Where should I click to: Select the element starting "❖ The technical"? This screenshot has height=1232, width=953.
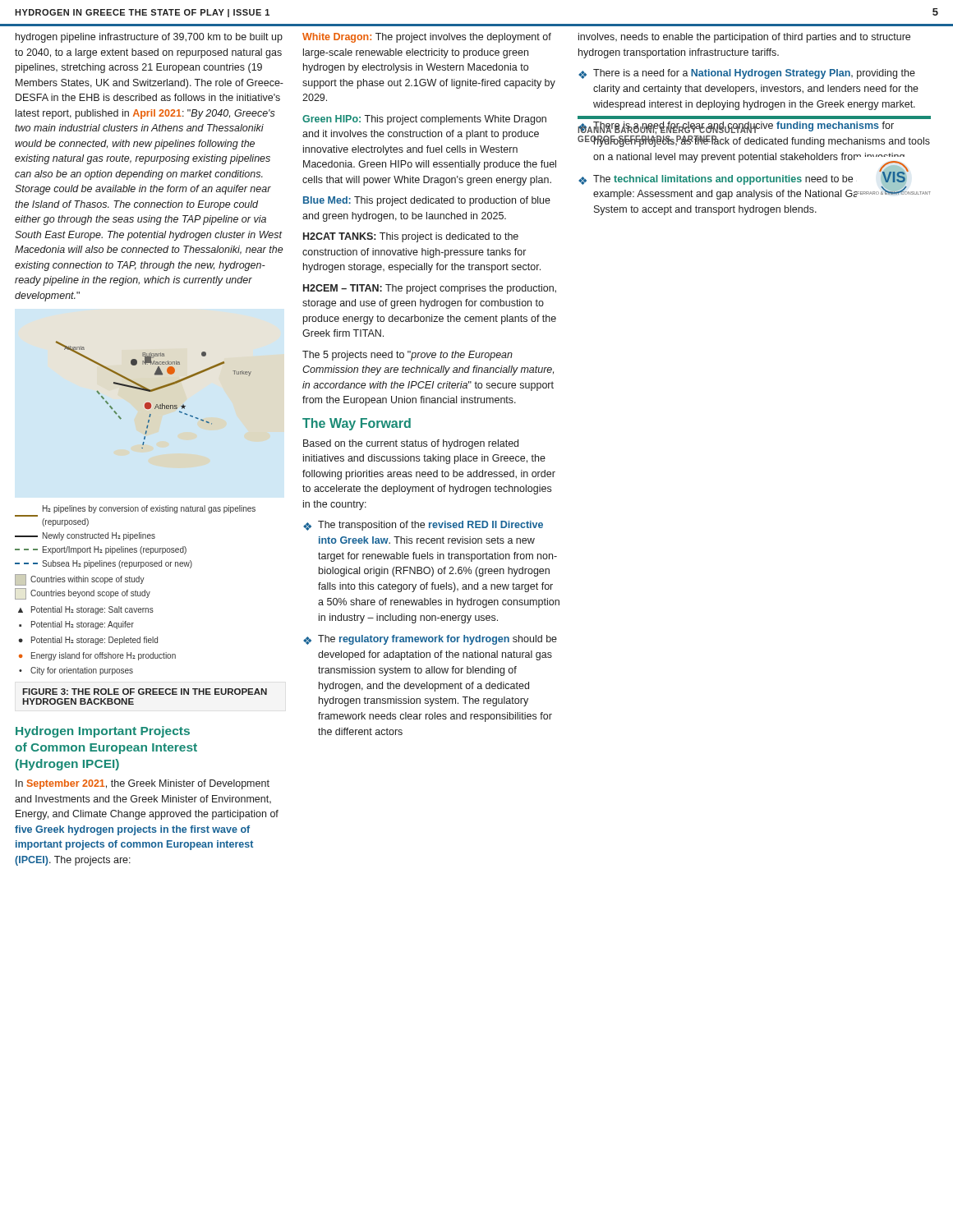[x=754, y=194]
